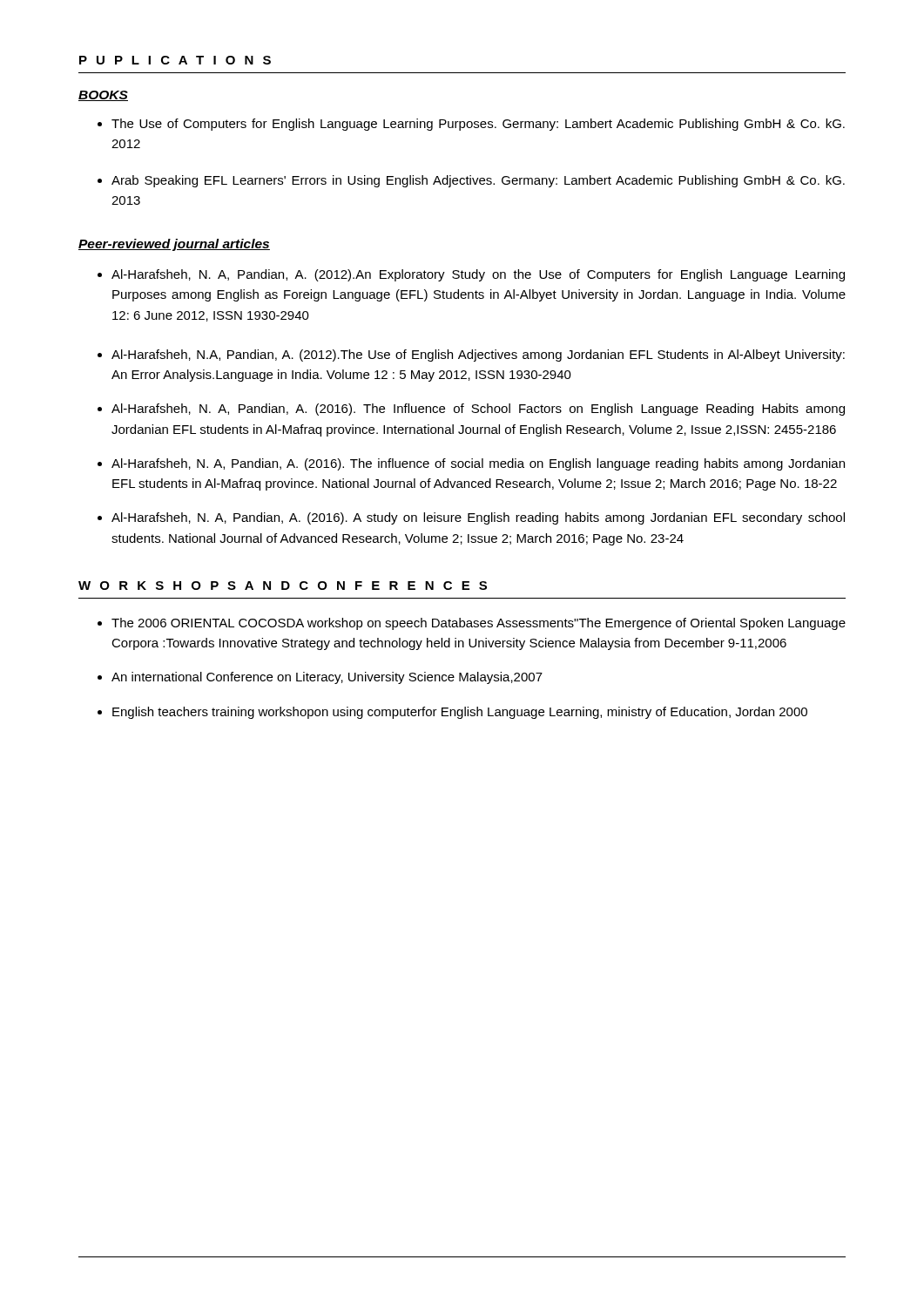This screenshot has height=1307, width=924.
Task: Locate the section header containing "Peer-reviewed journal articles"
Action: 174,244
